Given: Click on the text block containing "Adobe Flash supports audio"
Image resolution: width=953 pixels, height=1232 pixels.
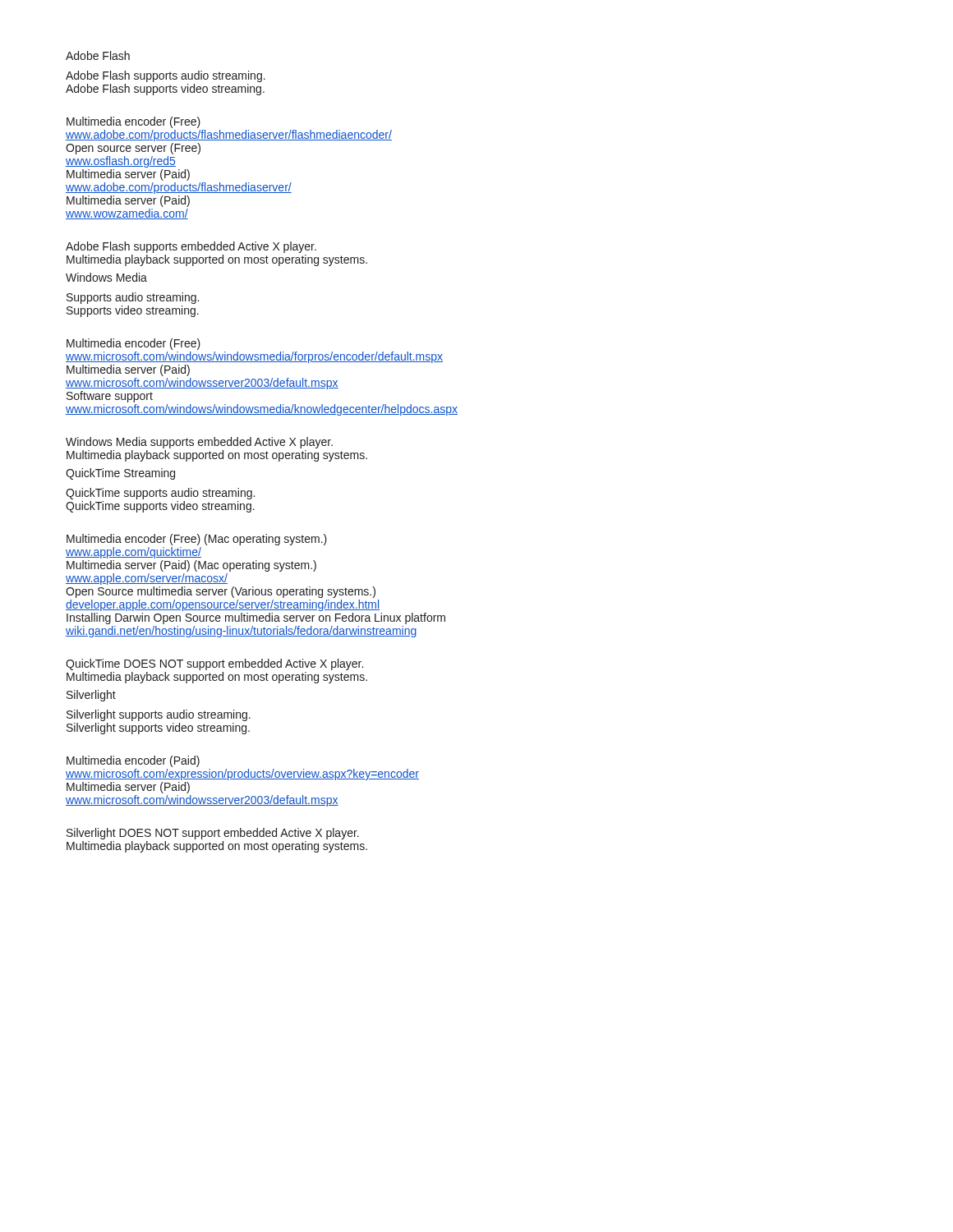Looking at the screenshot, I should tap(166, 82).
